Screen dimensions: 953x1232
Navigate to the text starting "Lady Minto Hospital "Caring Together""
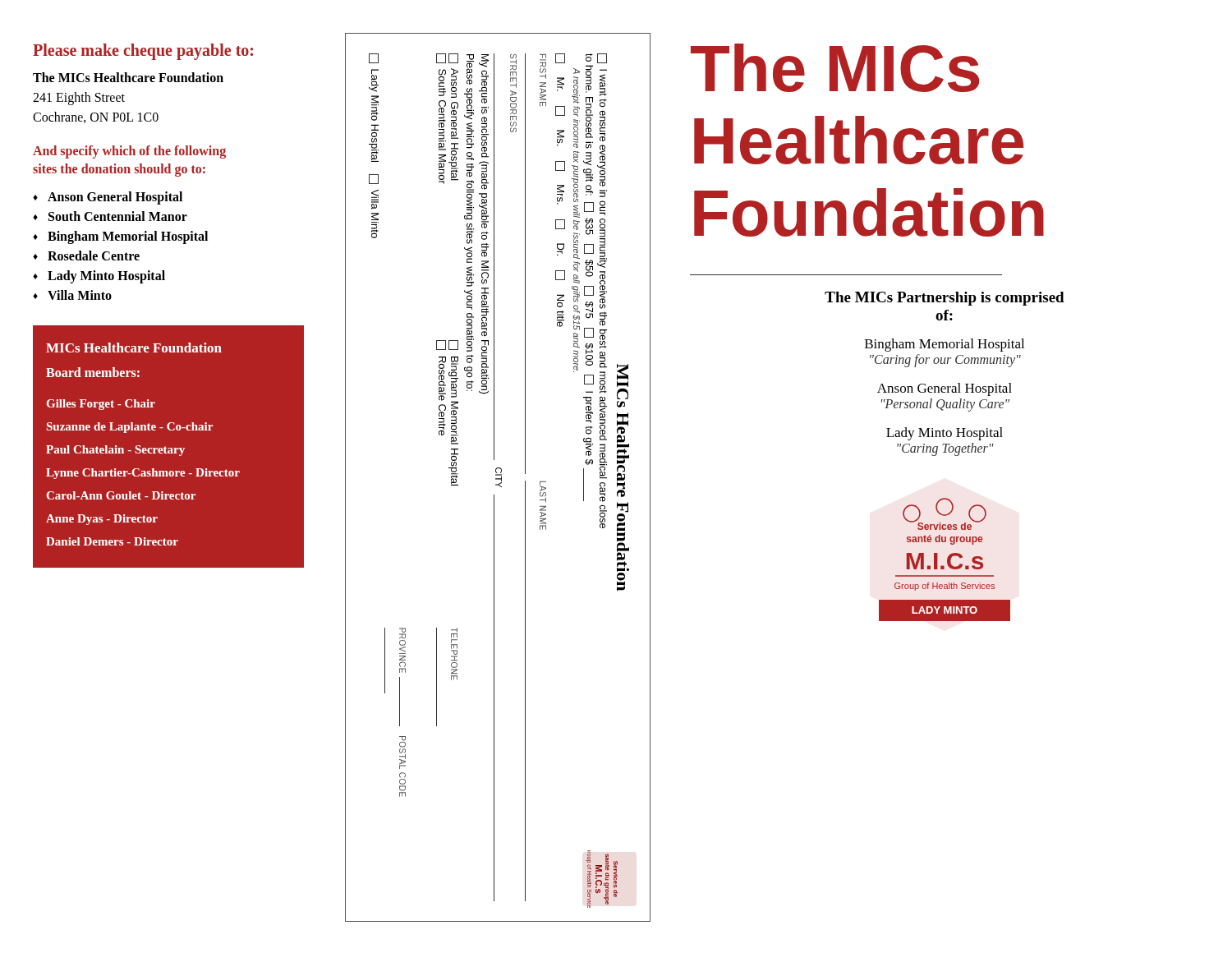(x=945, y=440)
